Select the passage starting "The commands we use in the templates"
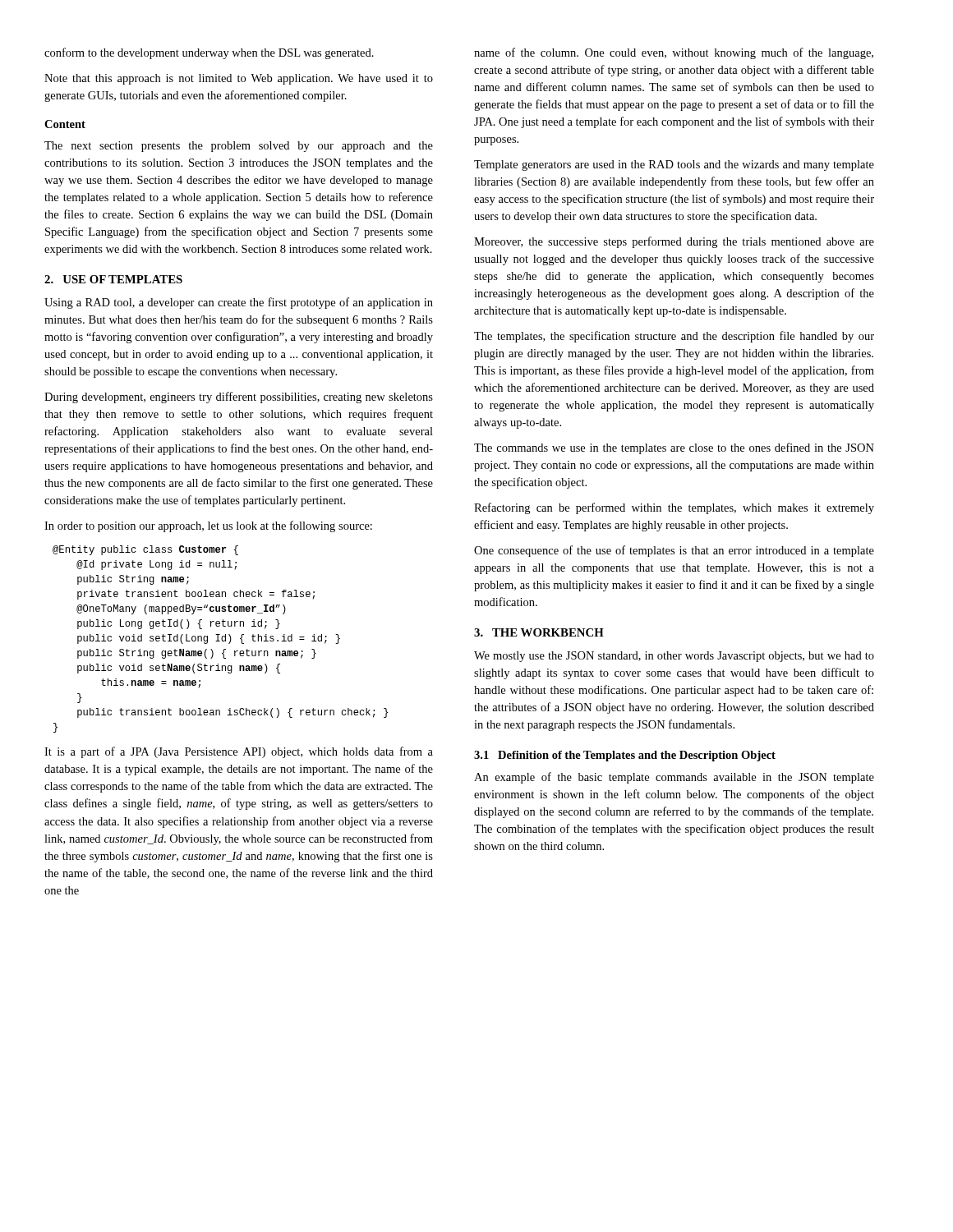 click(674, 466)
